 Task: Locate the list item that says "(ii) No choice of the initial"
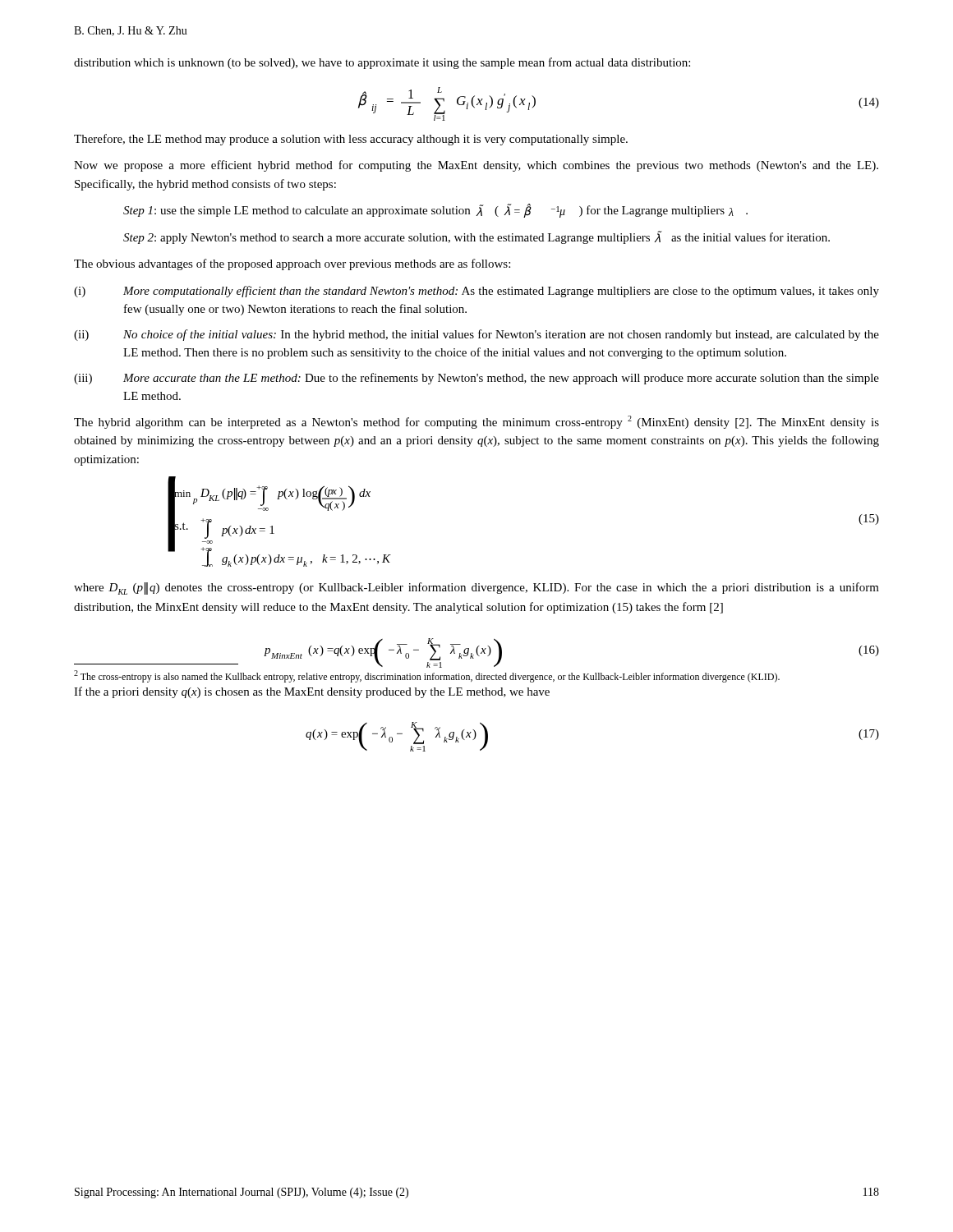476,343
